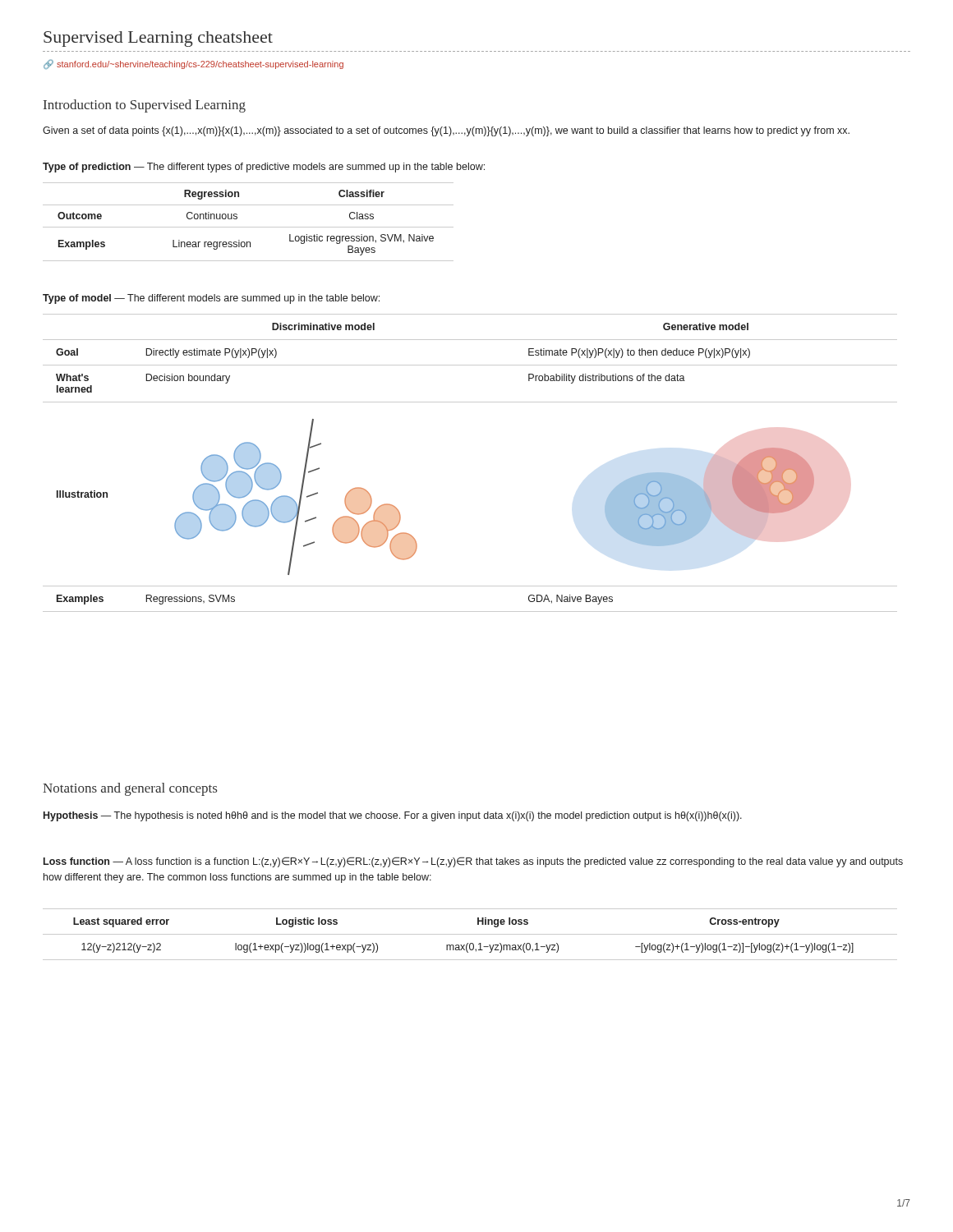Find the section header on this page that starts "Introduction to Supervised"
The height and width of the screenshot is (1232, 953).
tap(144, 105)
